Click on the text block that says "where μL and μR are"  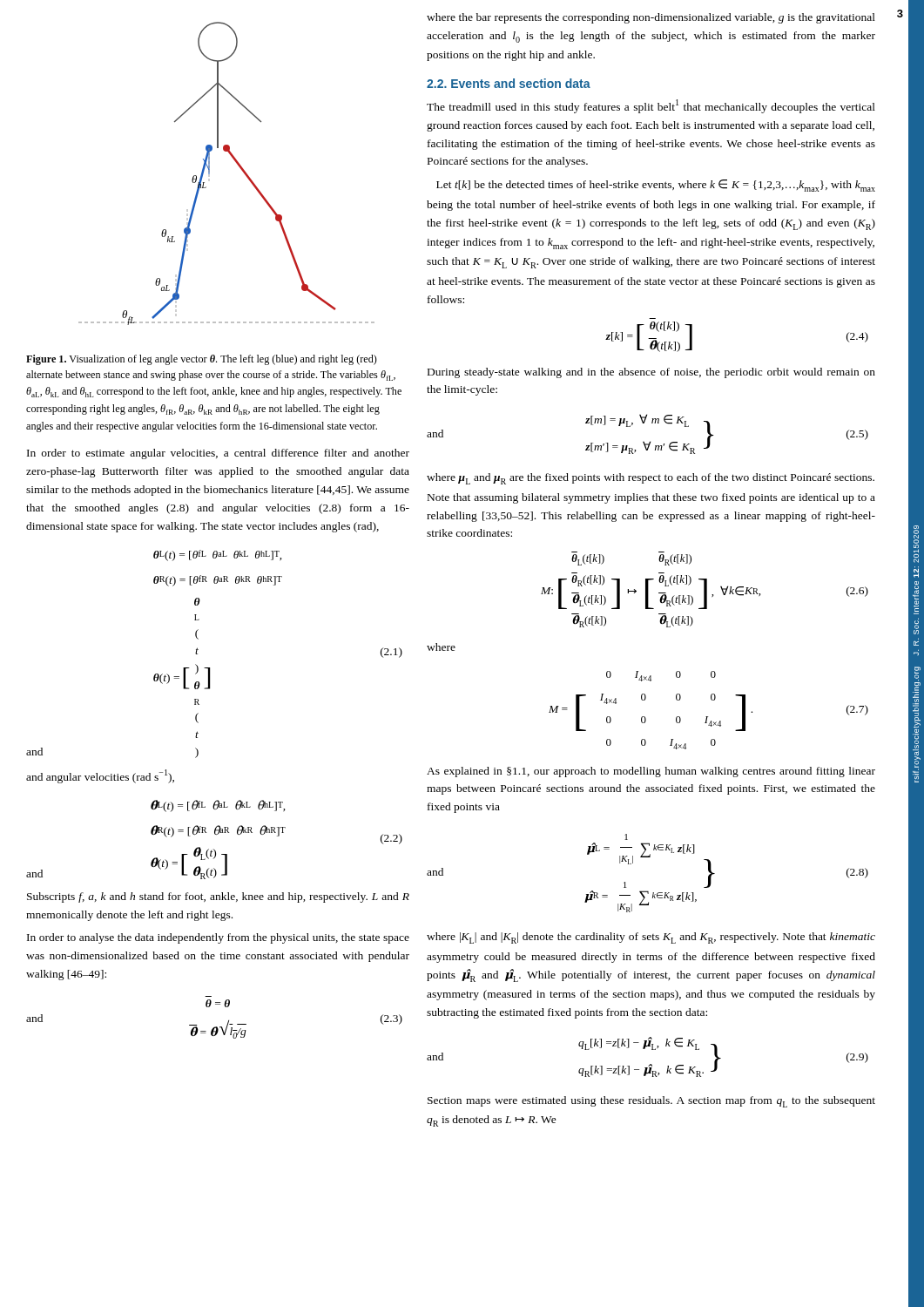click(651, 505)
